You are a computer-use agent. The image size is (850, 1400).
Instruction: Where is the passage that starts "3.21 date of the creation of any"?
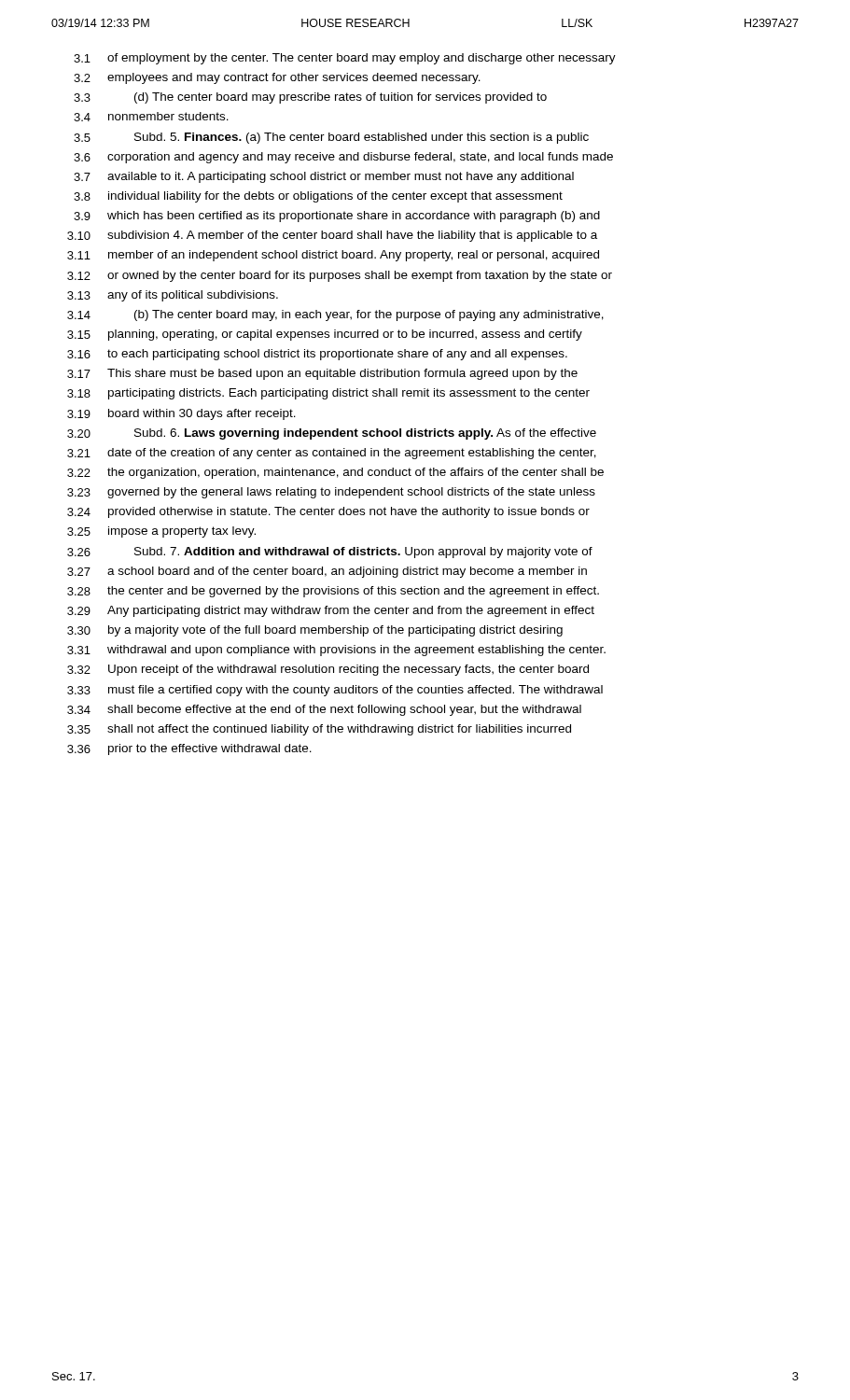tap(425, 453)
